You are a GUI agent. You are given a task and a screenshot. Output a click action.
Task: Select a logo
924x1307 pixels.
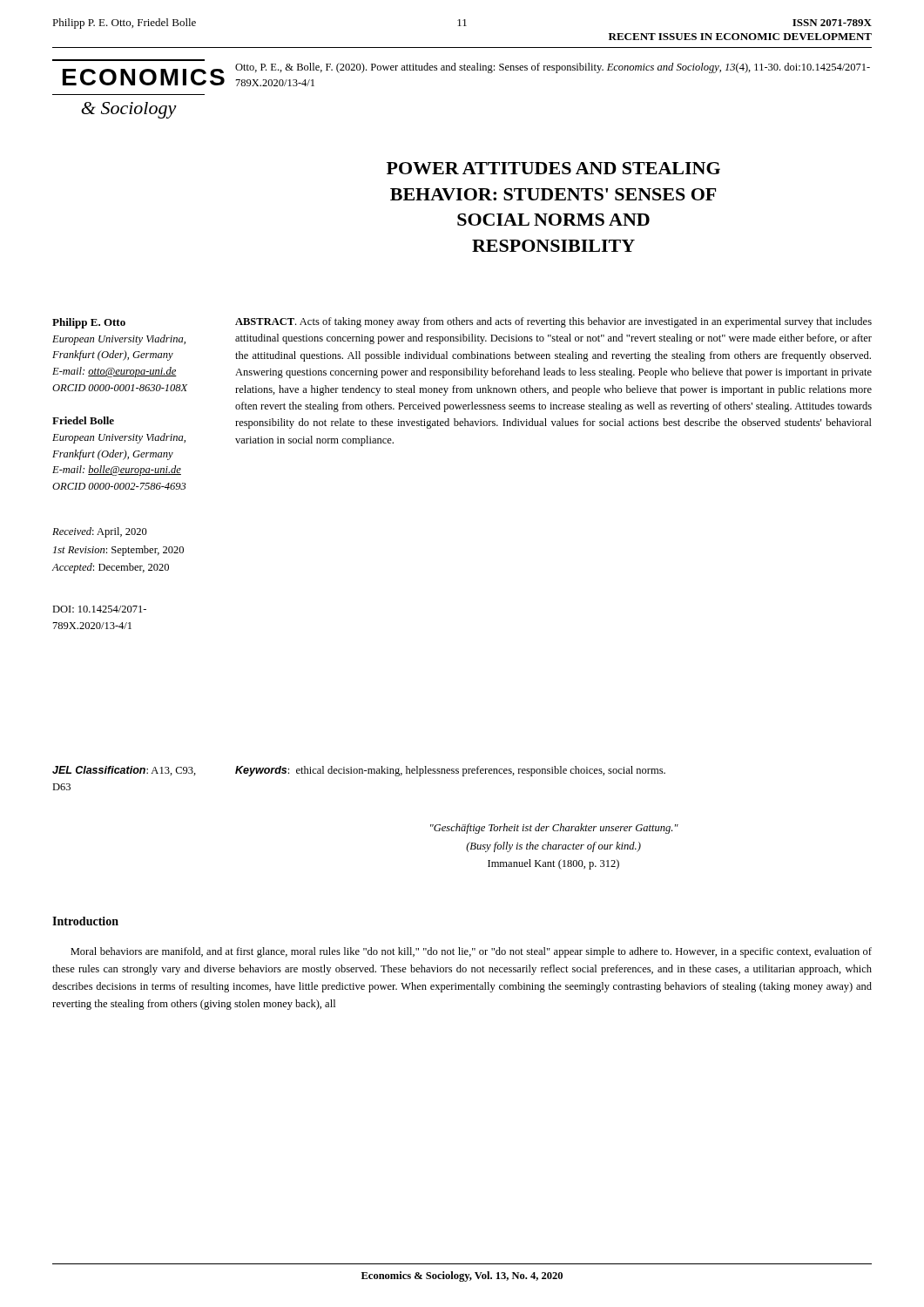pyautogui.click(x=128, y=90)
